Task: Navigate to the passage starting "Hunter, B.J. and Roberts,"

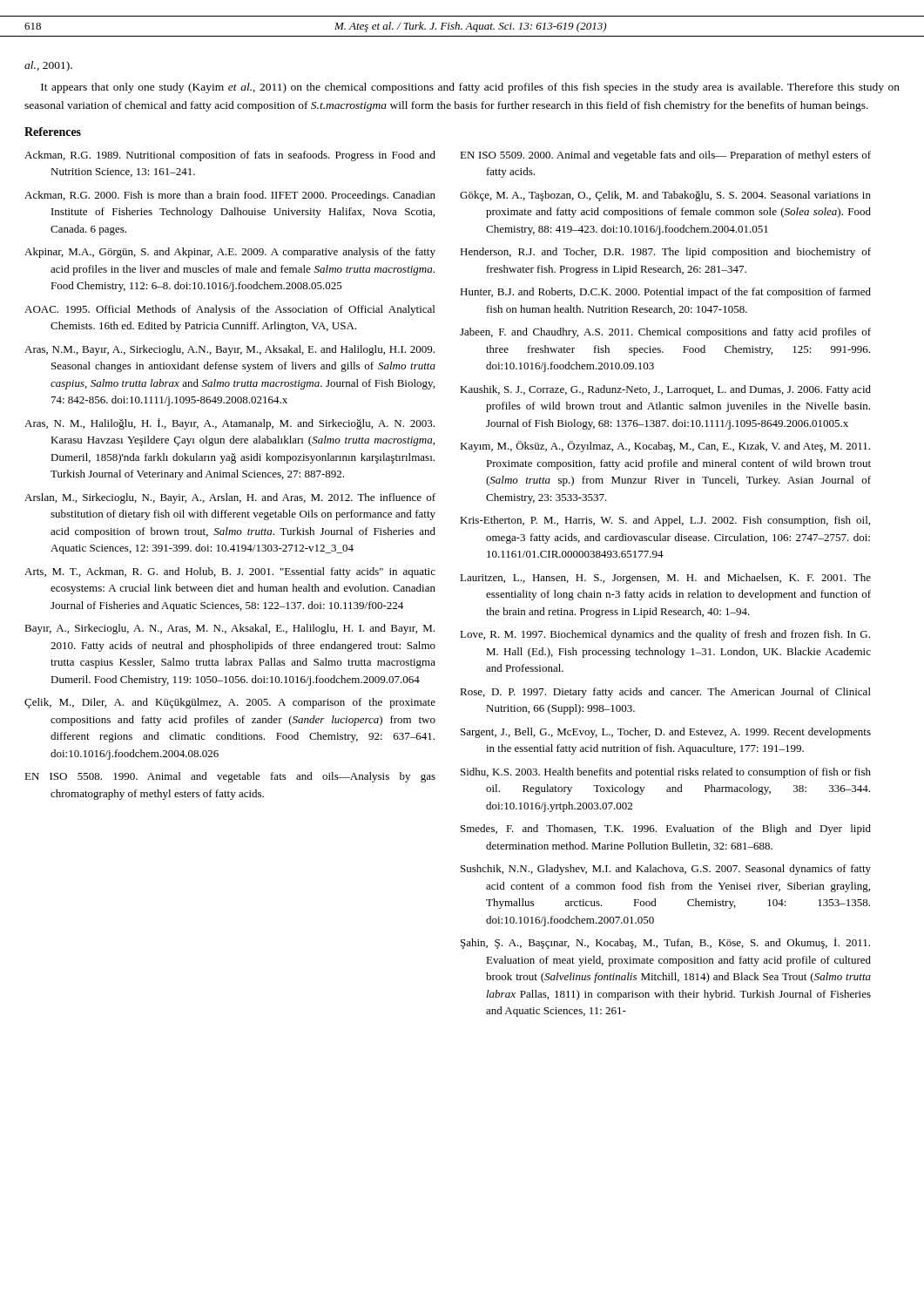Action: (x=665, y=300)
